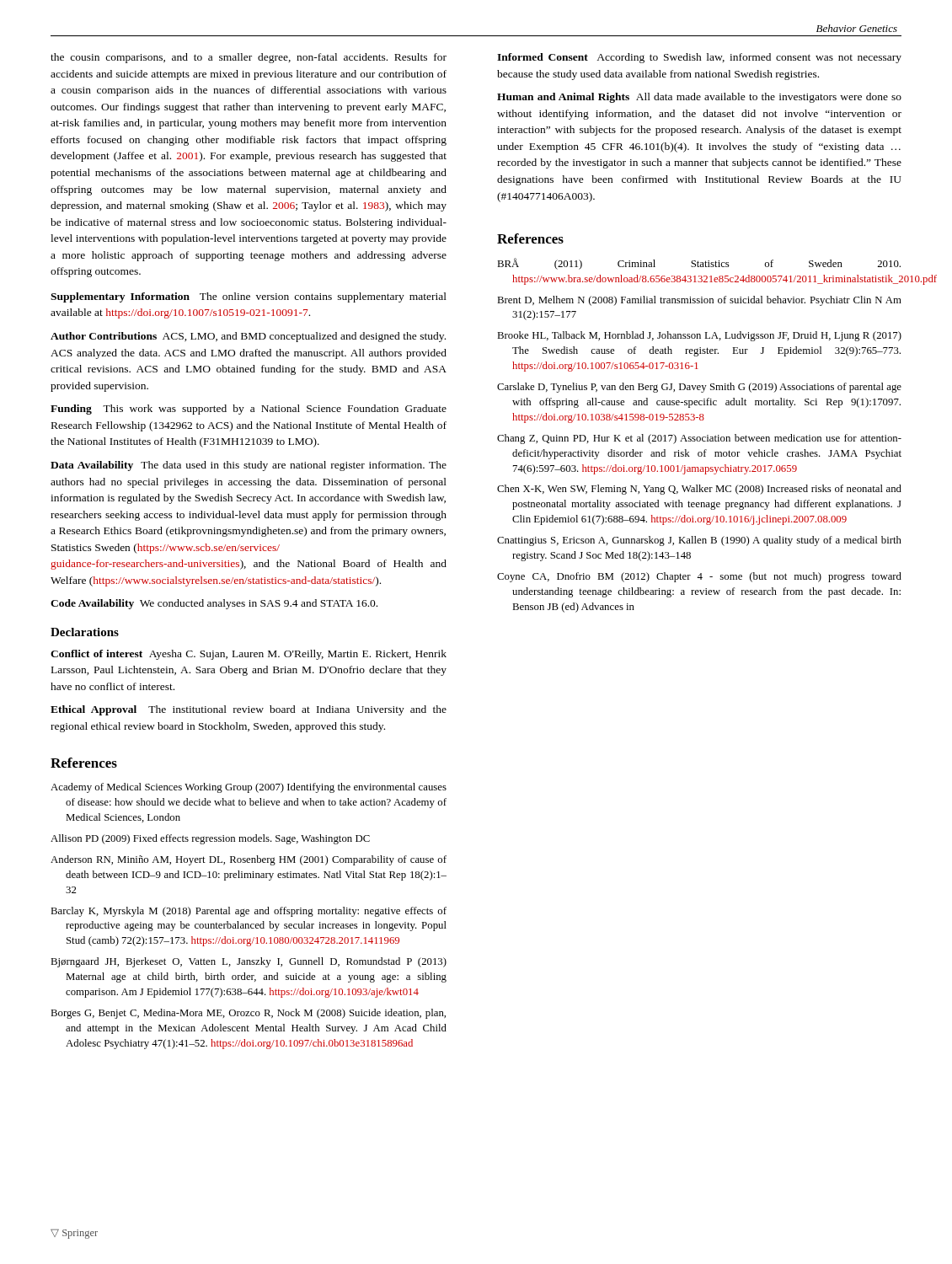Image resolution: width=952 pixels, height=1264 pixels.
Task: Point to the block starting "Author Contributions ACS, LMO, and"
Action: tap(249, 361)
